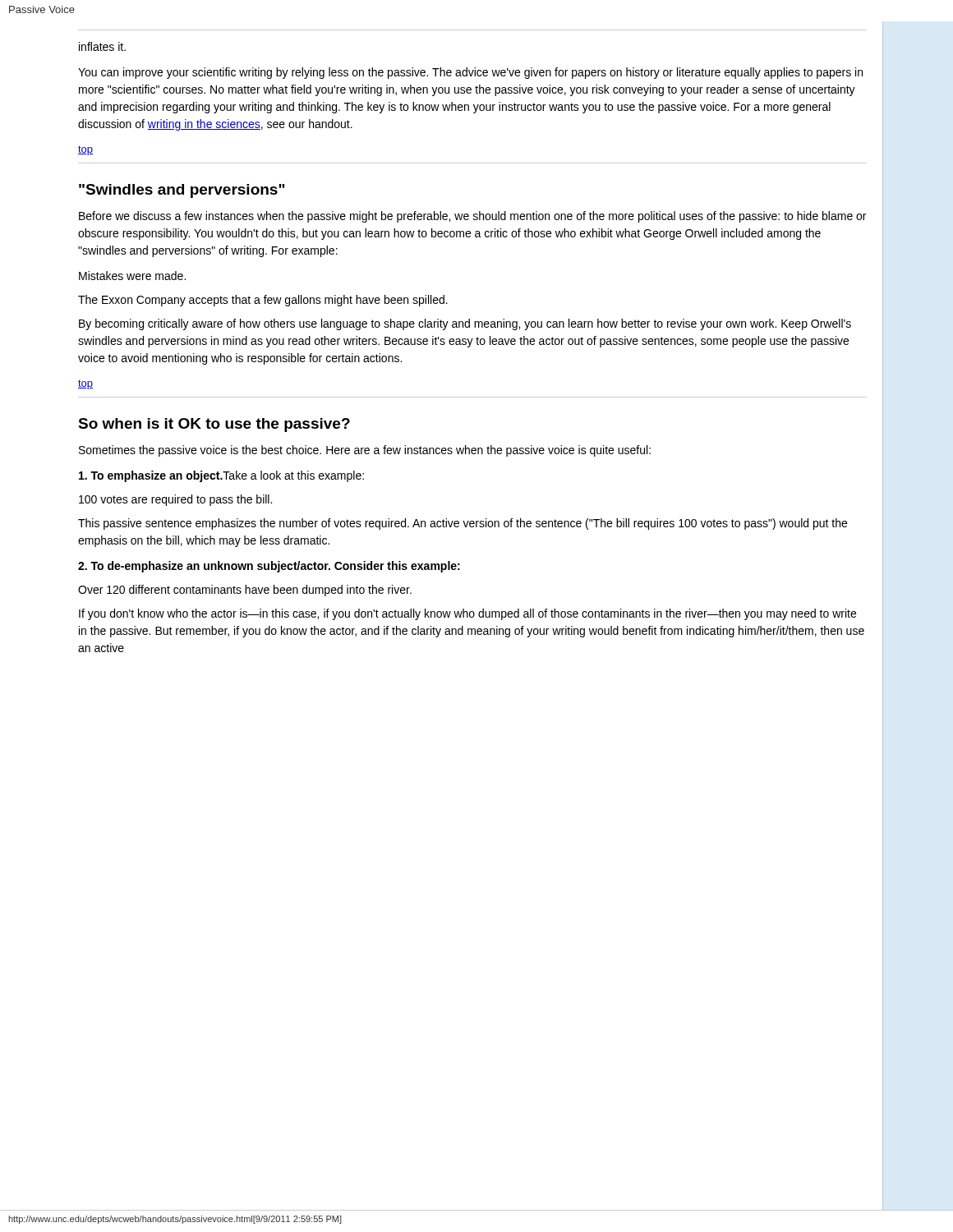
Task: Find the passage starting "The Exxon Company accepts that a"
Action: (x=263, y=300)
